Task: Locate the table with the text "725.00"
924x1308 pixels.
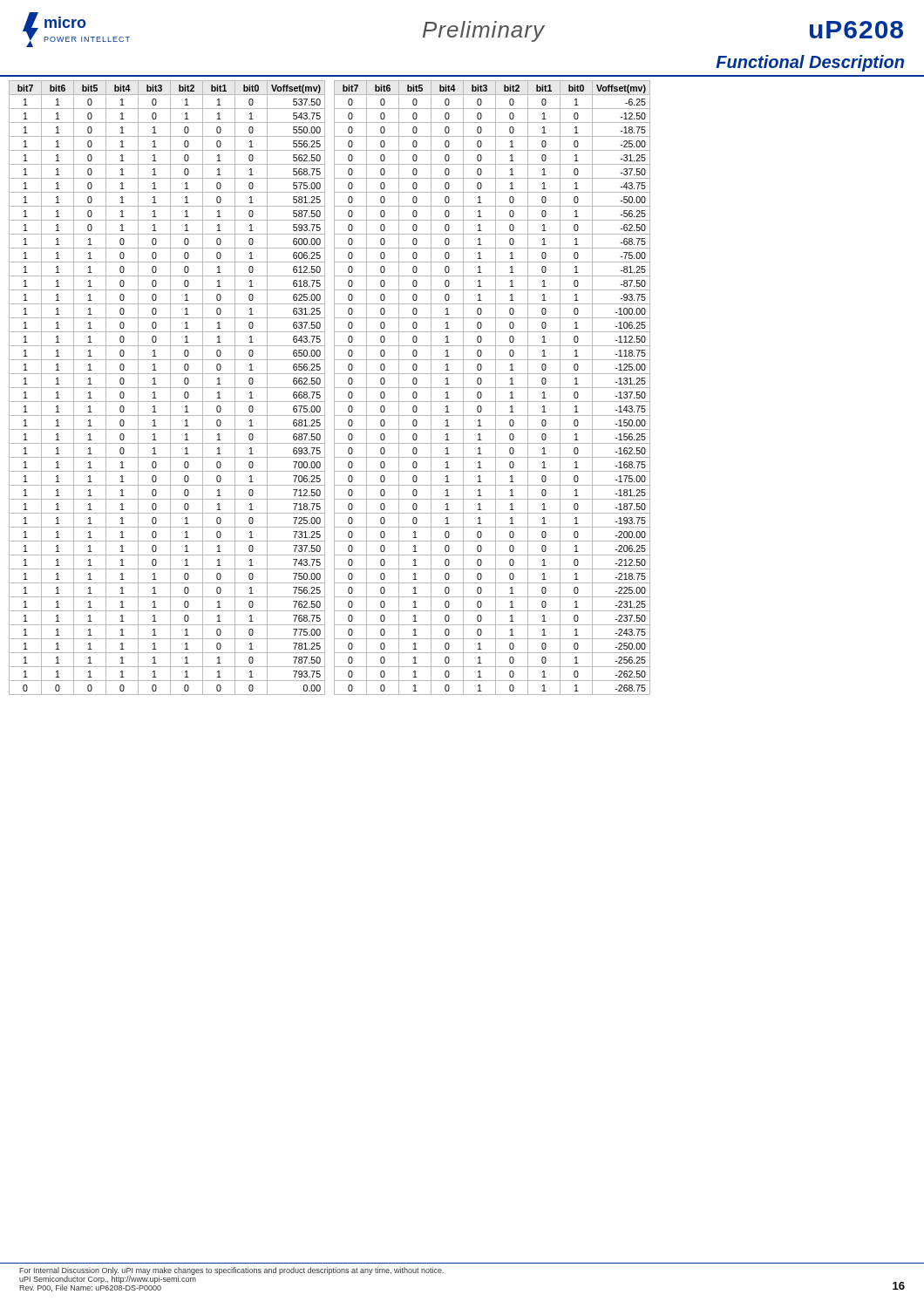Action: coord(167,388)
